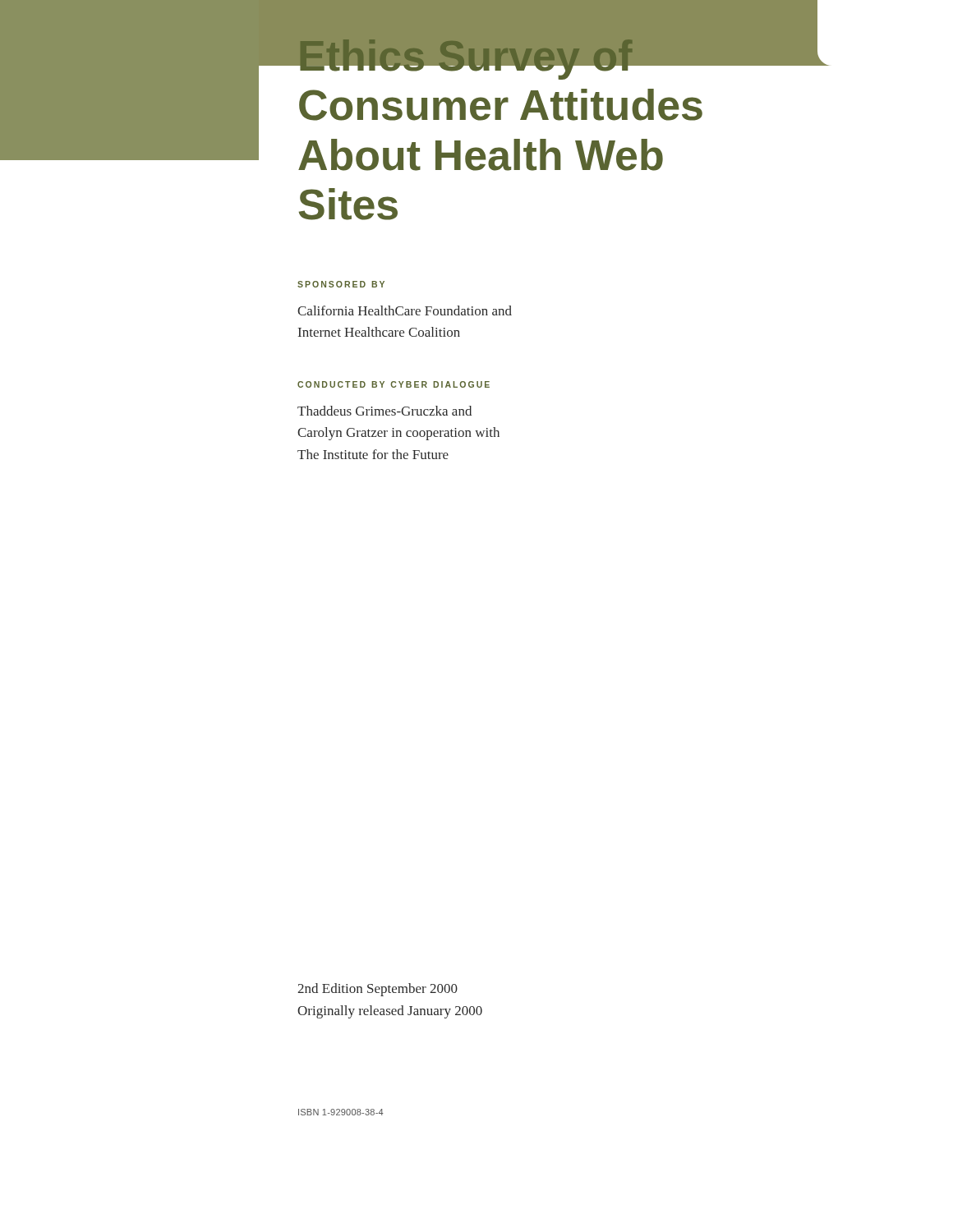Find the text block starting "CONDUCTED BY CYBER DIALOGUE"

pos(495,384)
